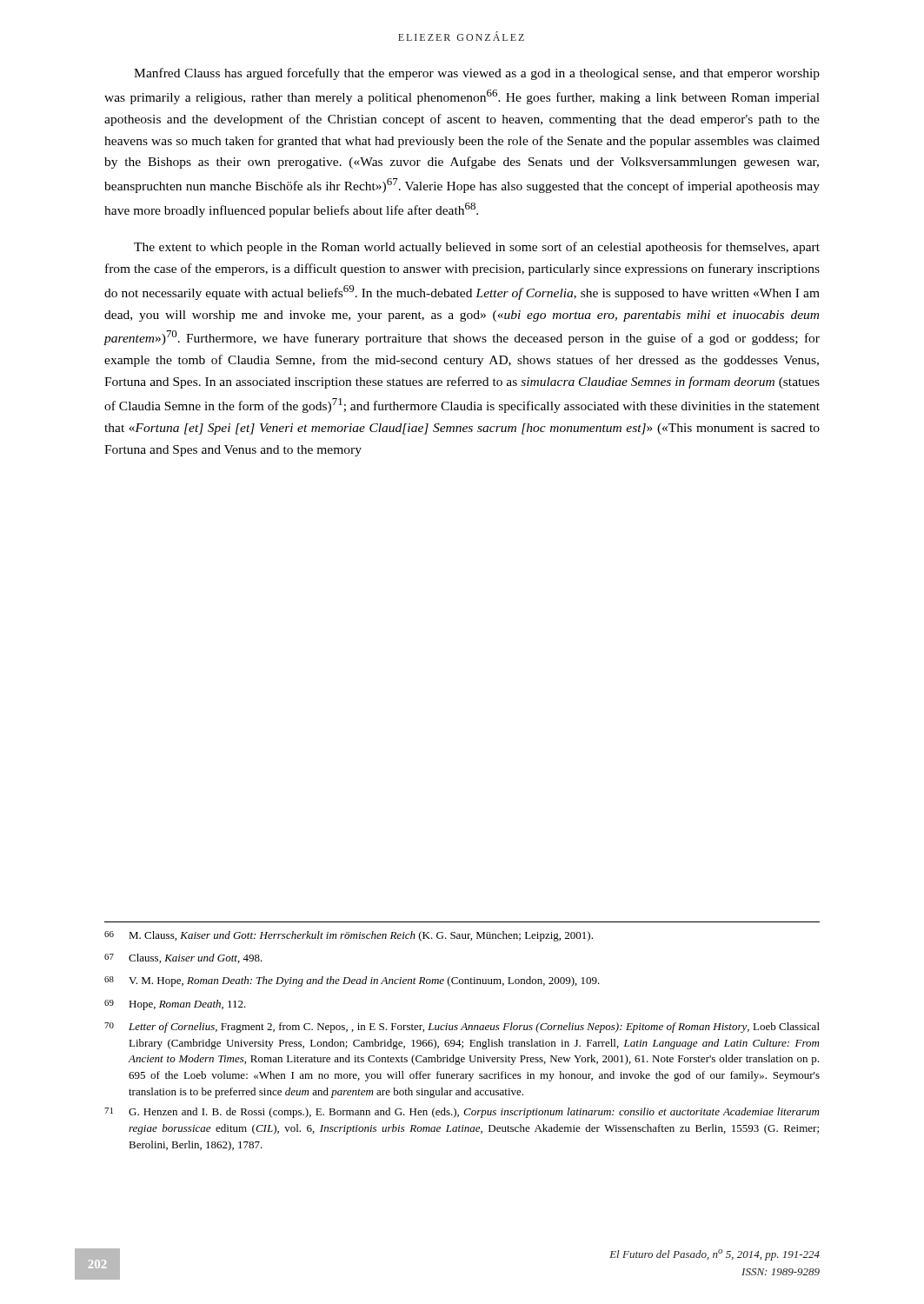Find the passage starting "69 Hope, Roman Death, 112."
This screenshot has height=1304, width=924.
pyautogui.click(x=175, y=1005)
